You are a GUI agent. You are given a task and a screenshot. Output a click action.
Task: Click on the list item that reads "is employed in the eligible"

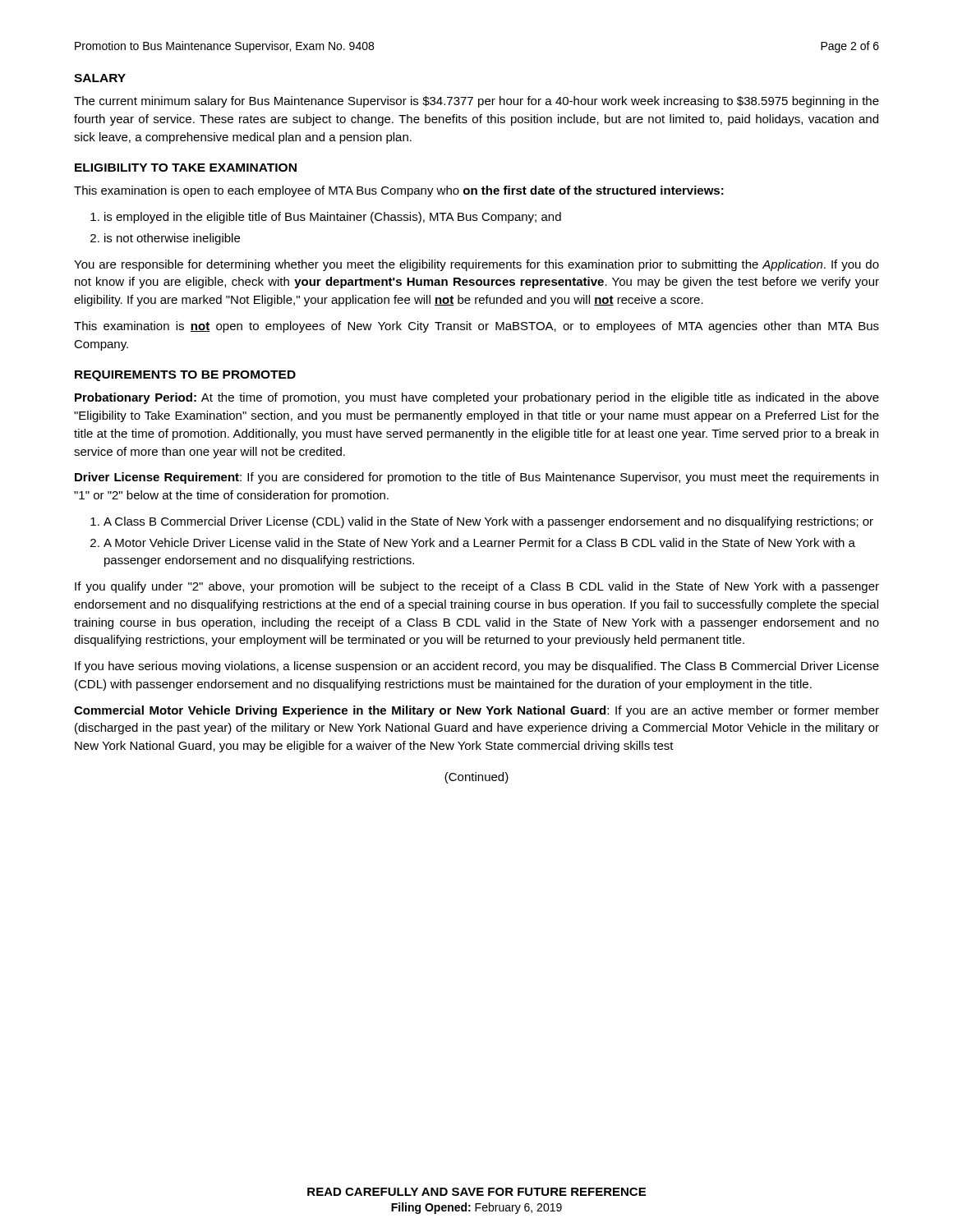tap(476, 227)
